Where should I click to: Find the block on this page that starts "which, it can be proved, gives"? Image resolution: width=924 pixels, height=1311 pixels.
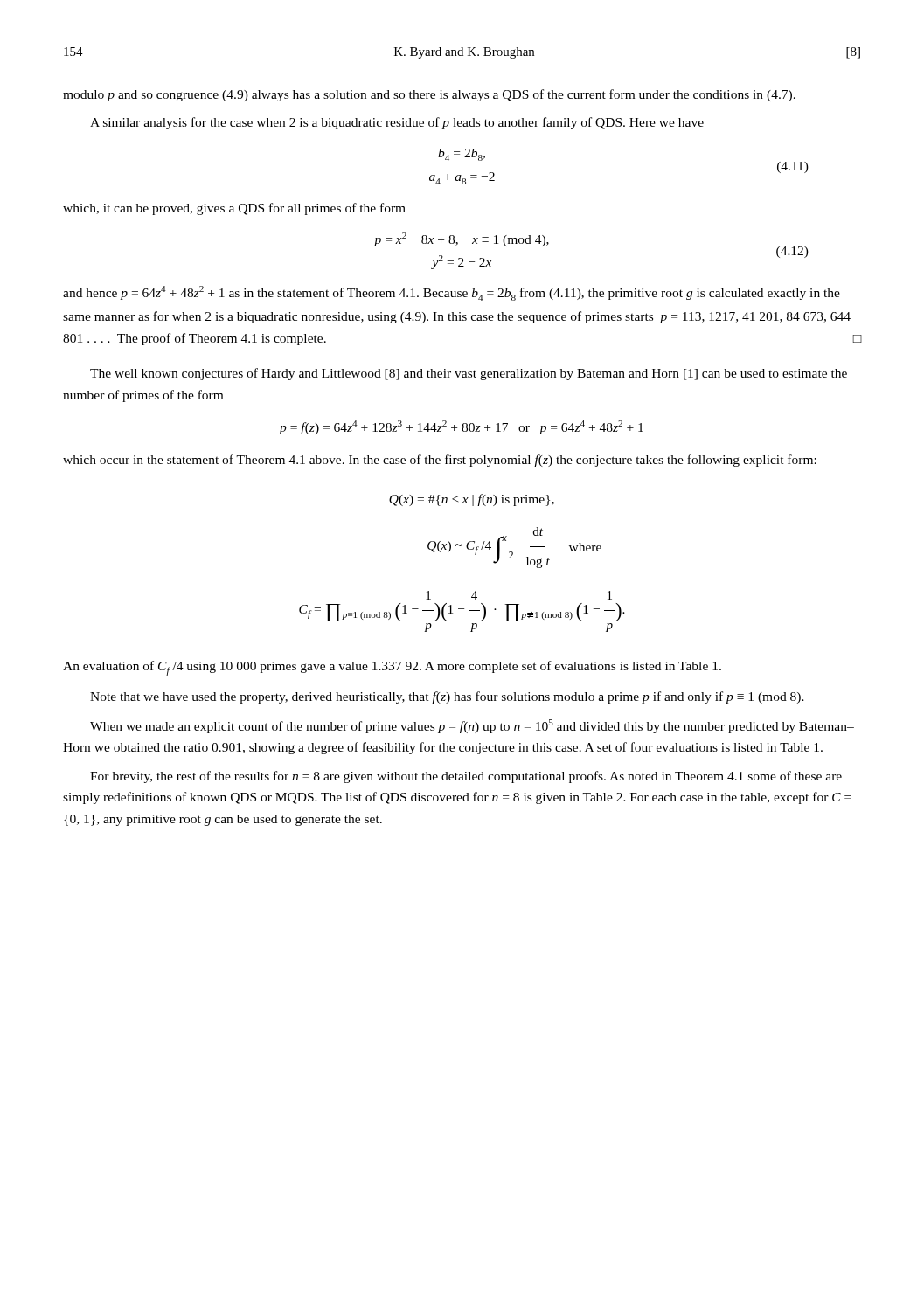click(x=234, y=208)
